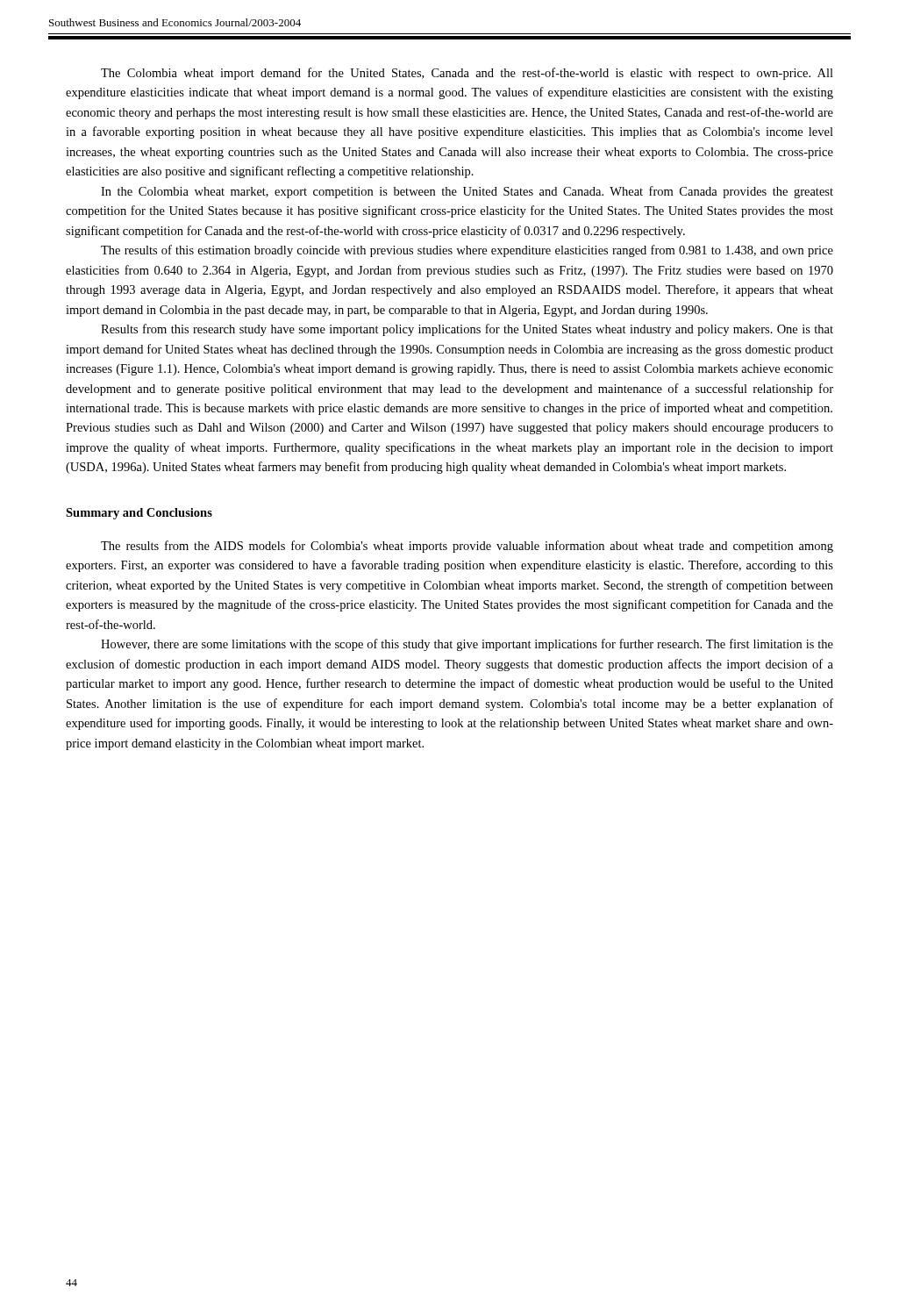The width and height of the screenshot is (899, 1316).
Task: Click the passage that begins "Results from this research study have some"
Action: pyautogui.click(x=450, y=398)
